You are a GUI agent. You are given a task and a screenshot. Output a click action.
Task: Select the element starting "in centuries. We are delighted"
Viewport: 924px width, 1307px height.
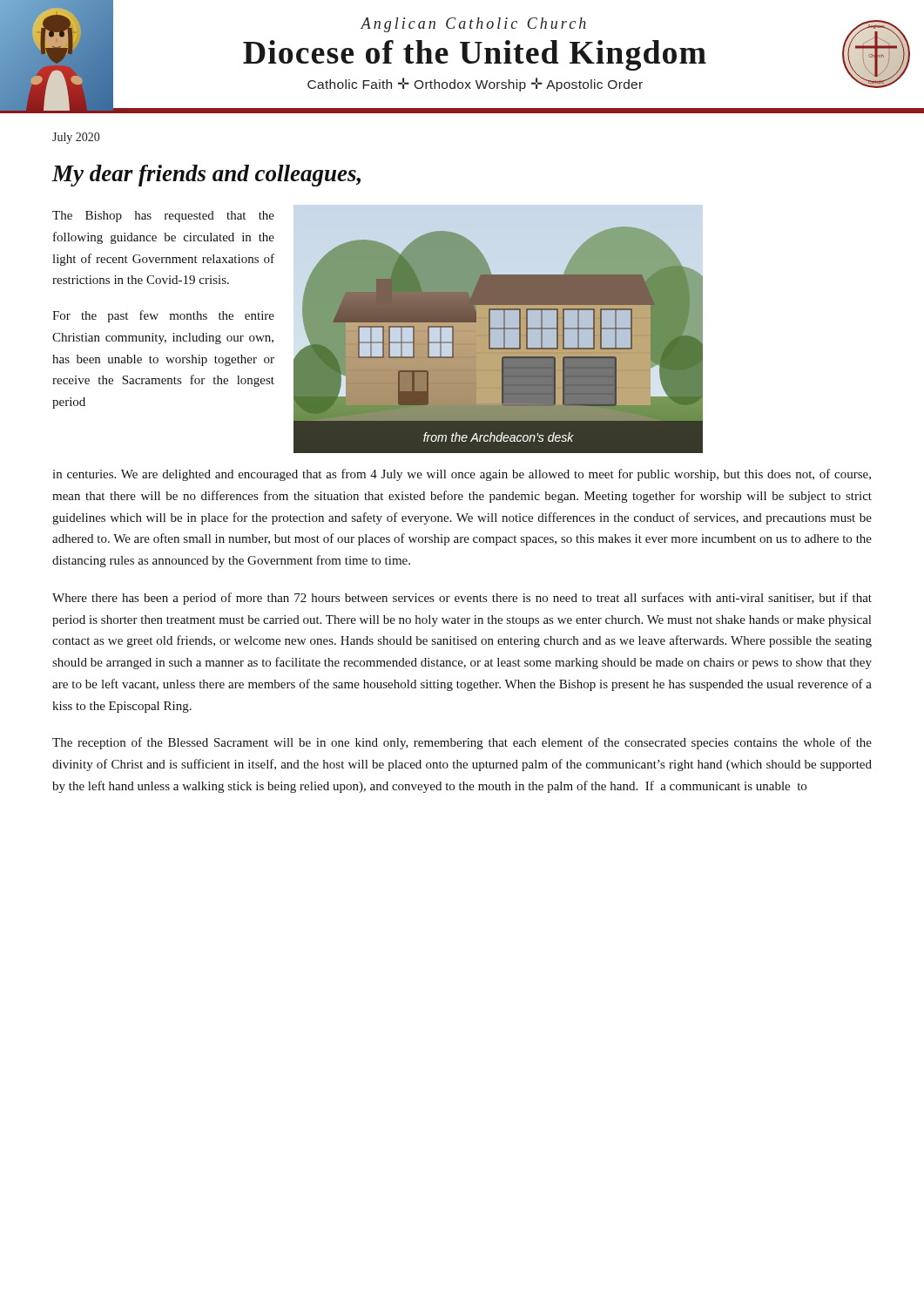point(462,517)
